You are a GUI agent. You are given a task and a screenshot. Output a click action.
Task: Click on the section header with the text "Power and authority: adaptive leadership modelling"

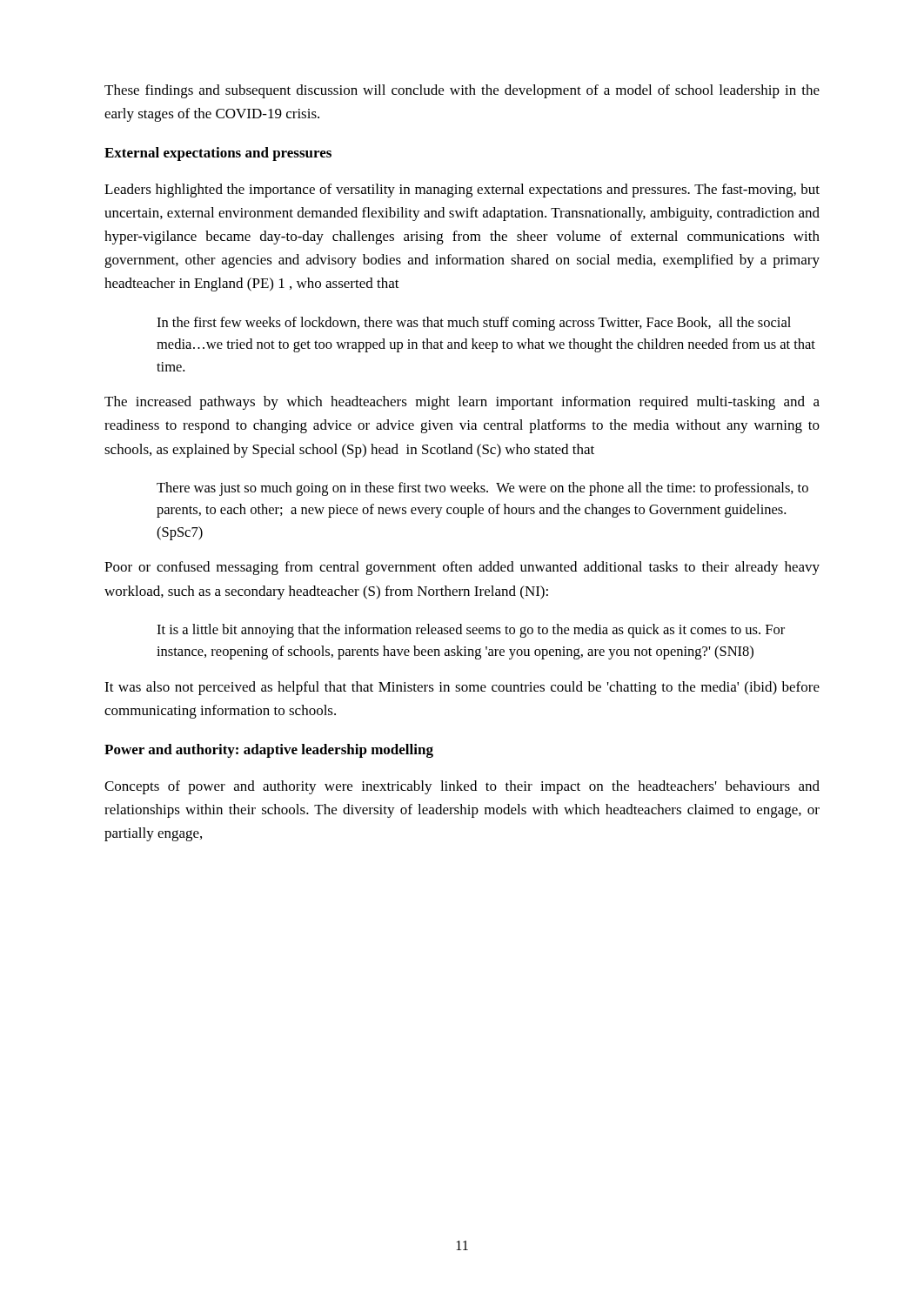click(x=269, y=750)
